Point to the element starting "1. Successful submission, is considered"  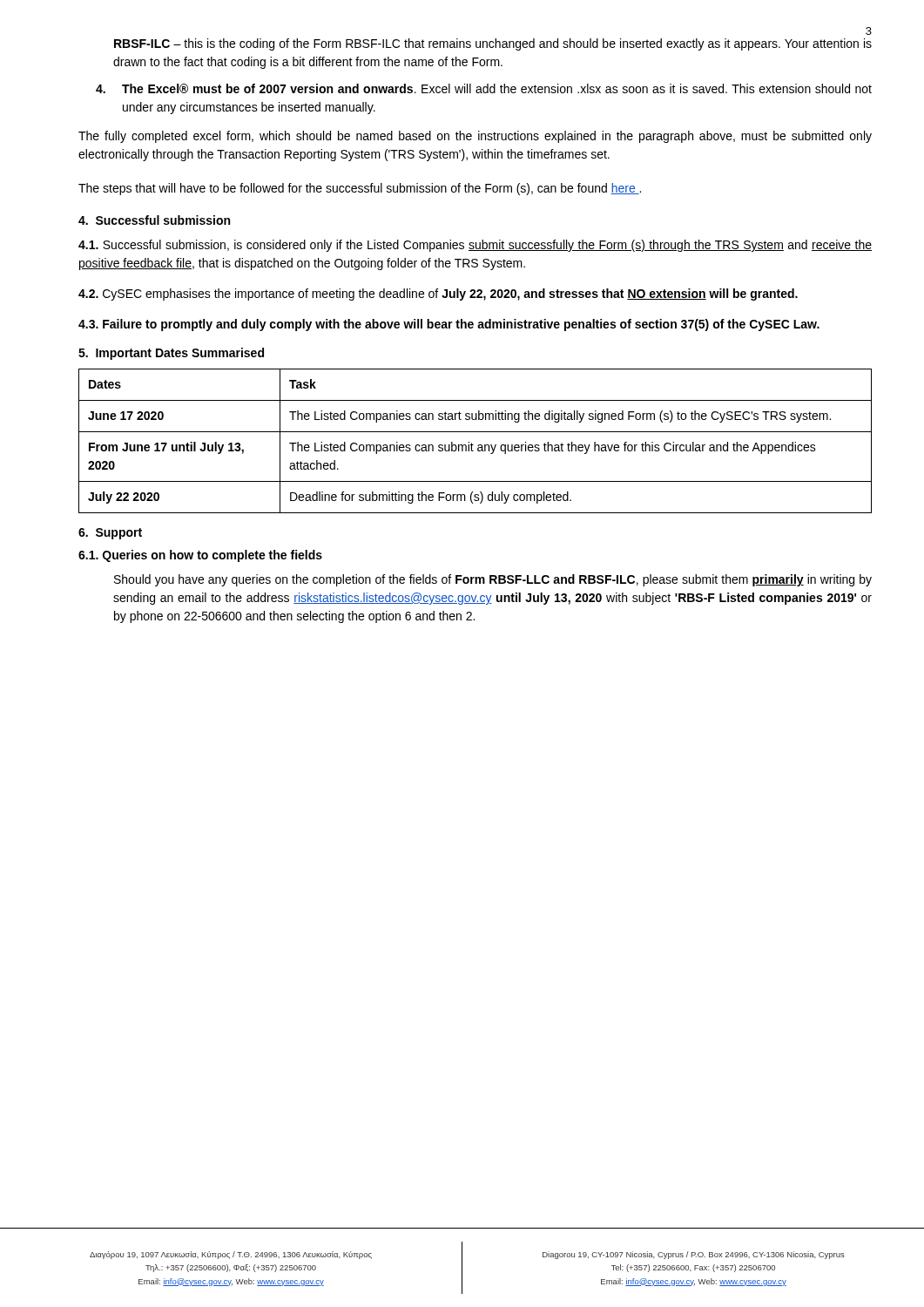click(475, 254)
